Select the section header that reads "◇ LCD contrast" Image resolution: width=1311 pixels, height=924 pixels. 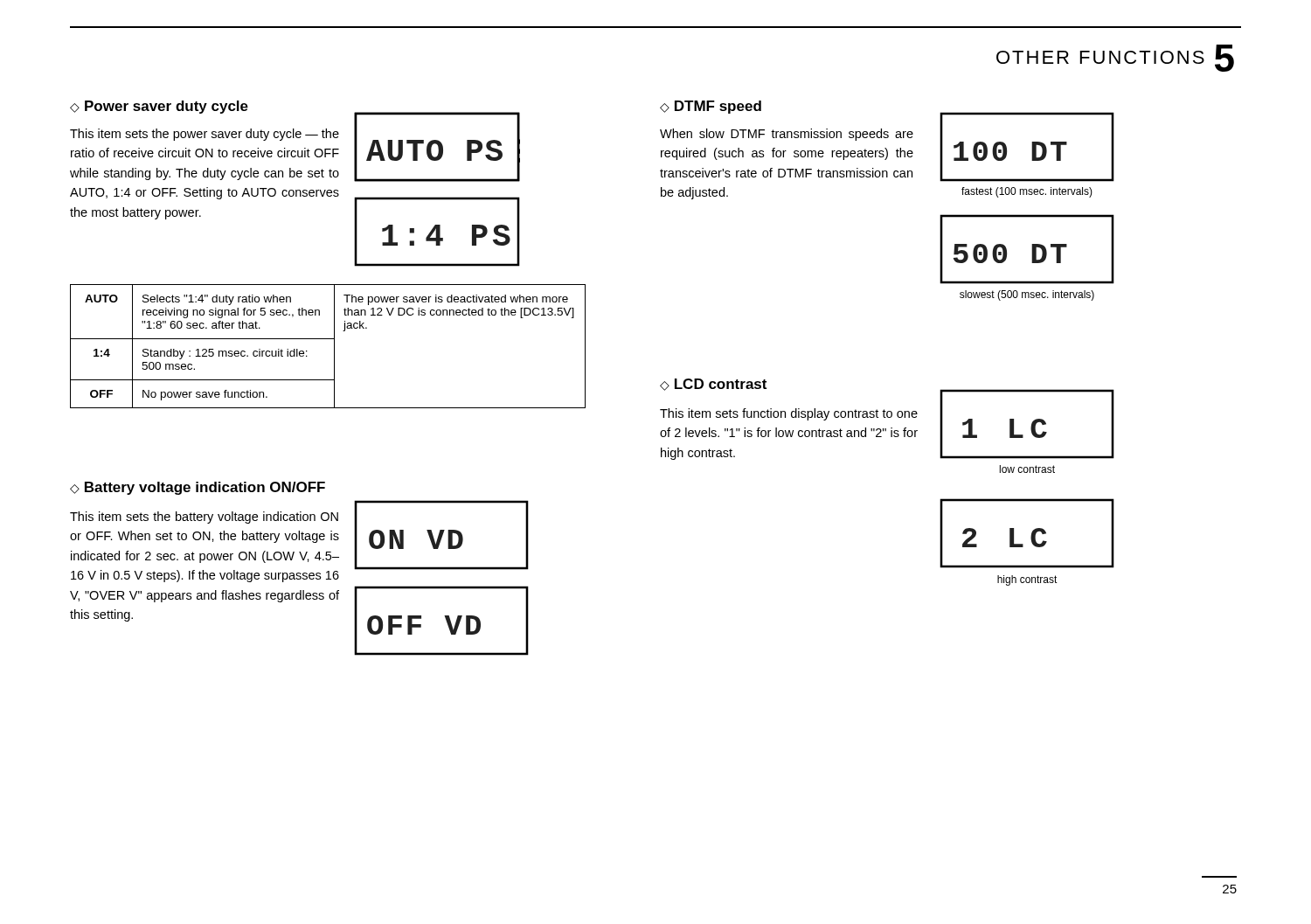point(713,384)
